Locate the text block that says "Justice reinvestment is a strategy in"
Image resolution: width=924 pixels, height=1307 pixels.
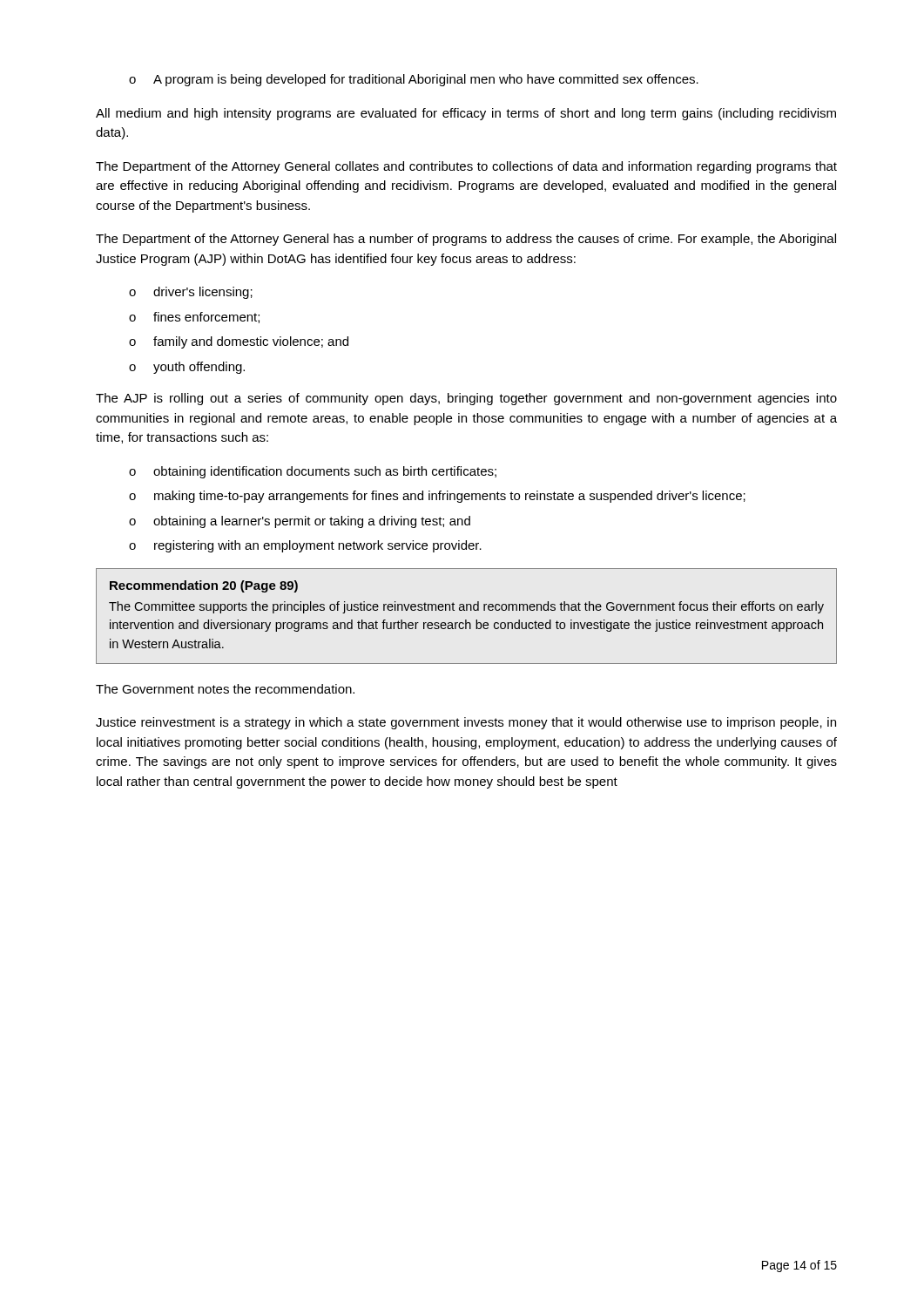[x=466, y=752]
